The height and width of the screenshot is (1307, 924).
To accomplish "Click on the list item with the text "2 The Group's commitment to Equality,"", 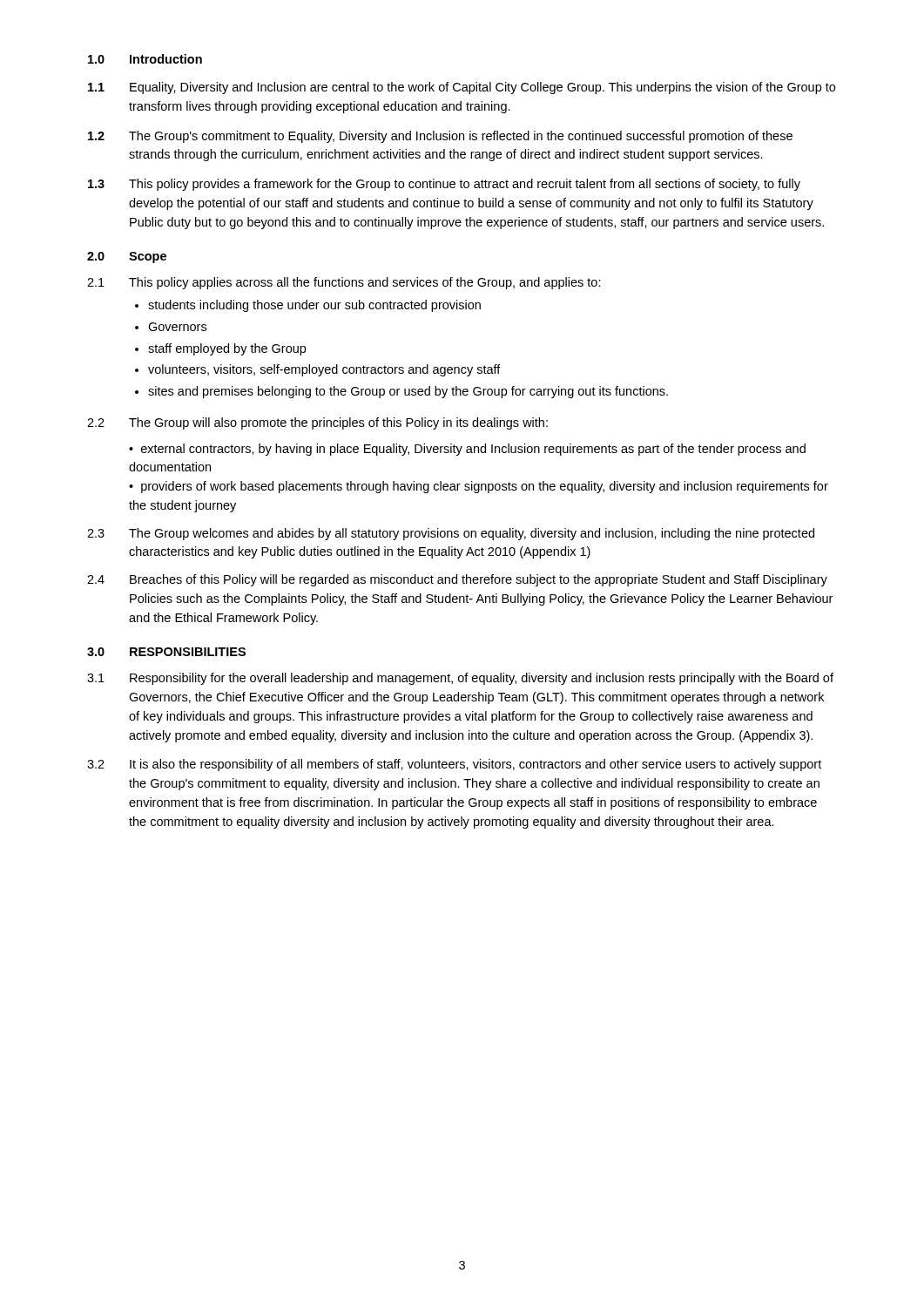I will coord(462,146).
